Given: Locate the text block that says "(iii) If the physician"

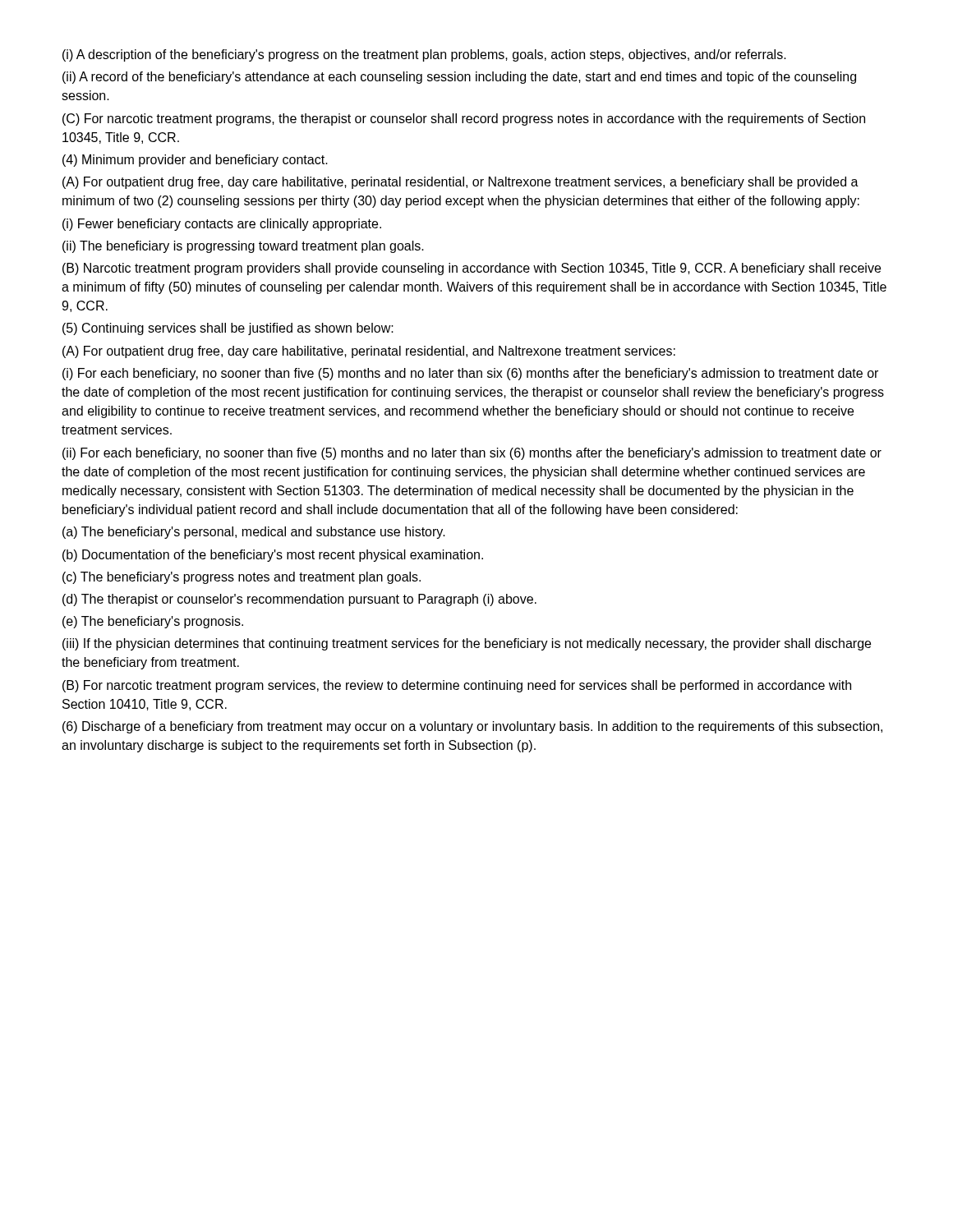Looking at the screenshot, I should click(476, 653).
